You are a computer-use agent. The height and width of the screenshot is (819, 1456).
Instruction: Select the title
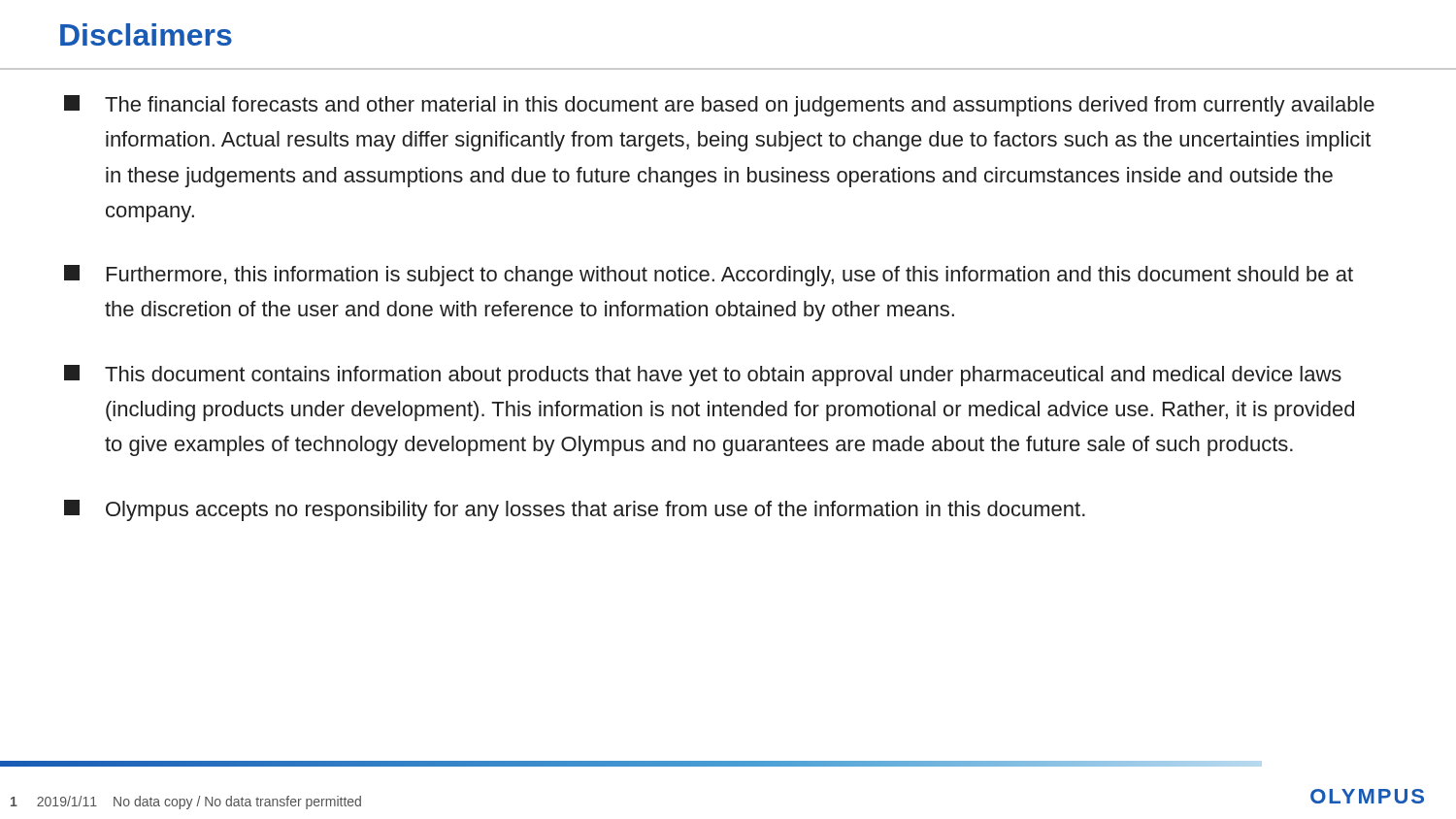pos(145,35)
